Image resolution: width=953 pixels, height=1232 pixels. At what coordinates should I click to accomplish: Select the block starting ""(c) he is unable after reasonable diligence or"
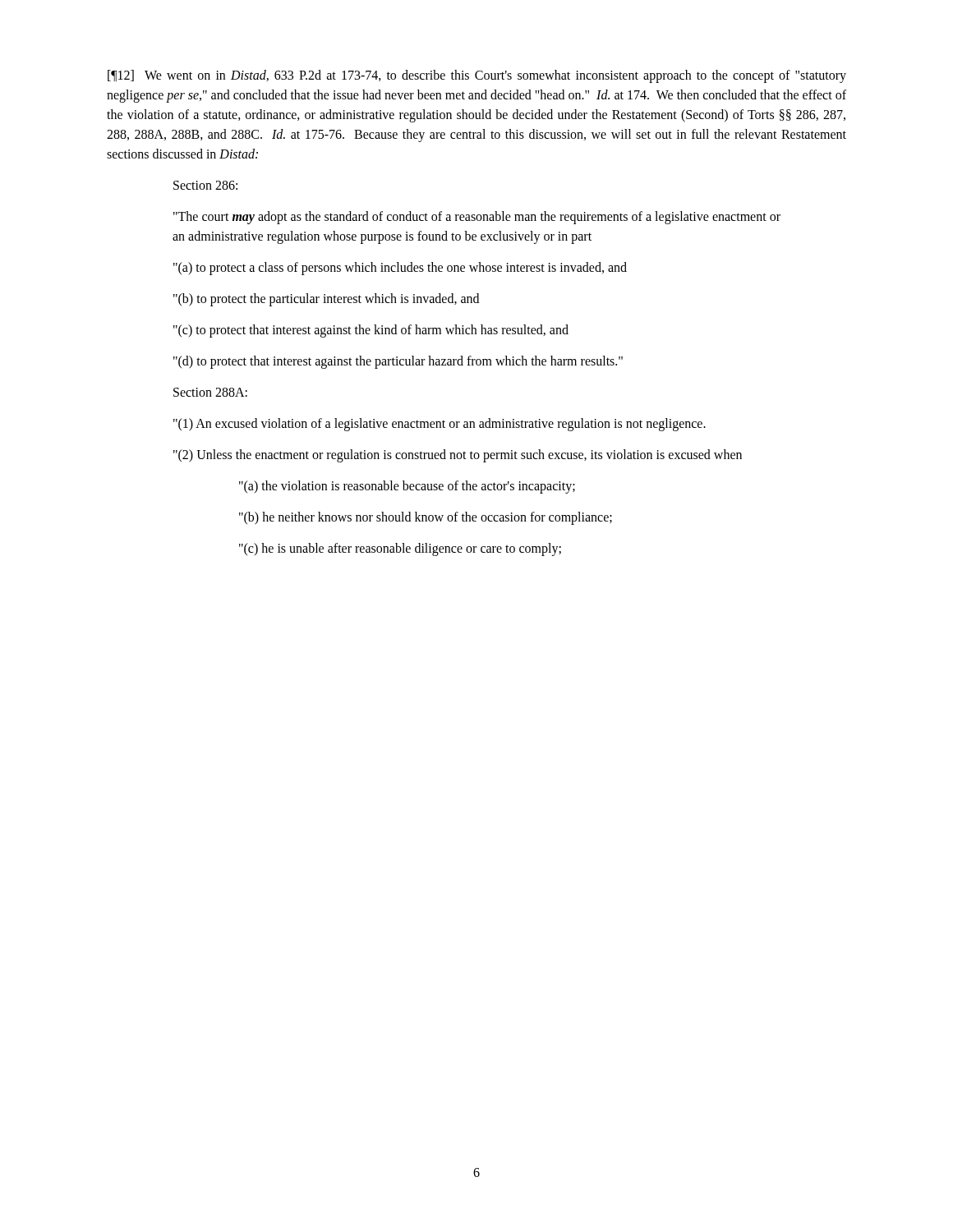click(x=400, y=548)
